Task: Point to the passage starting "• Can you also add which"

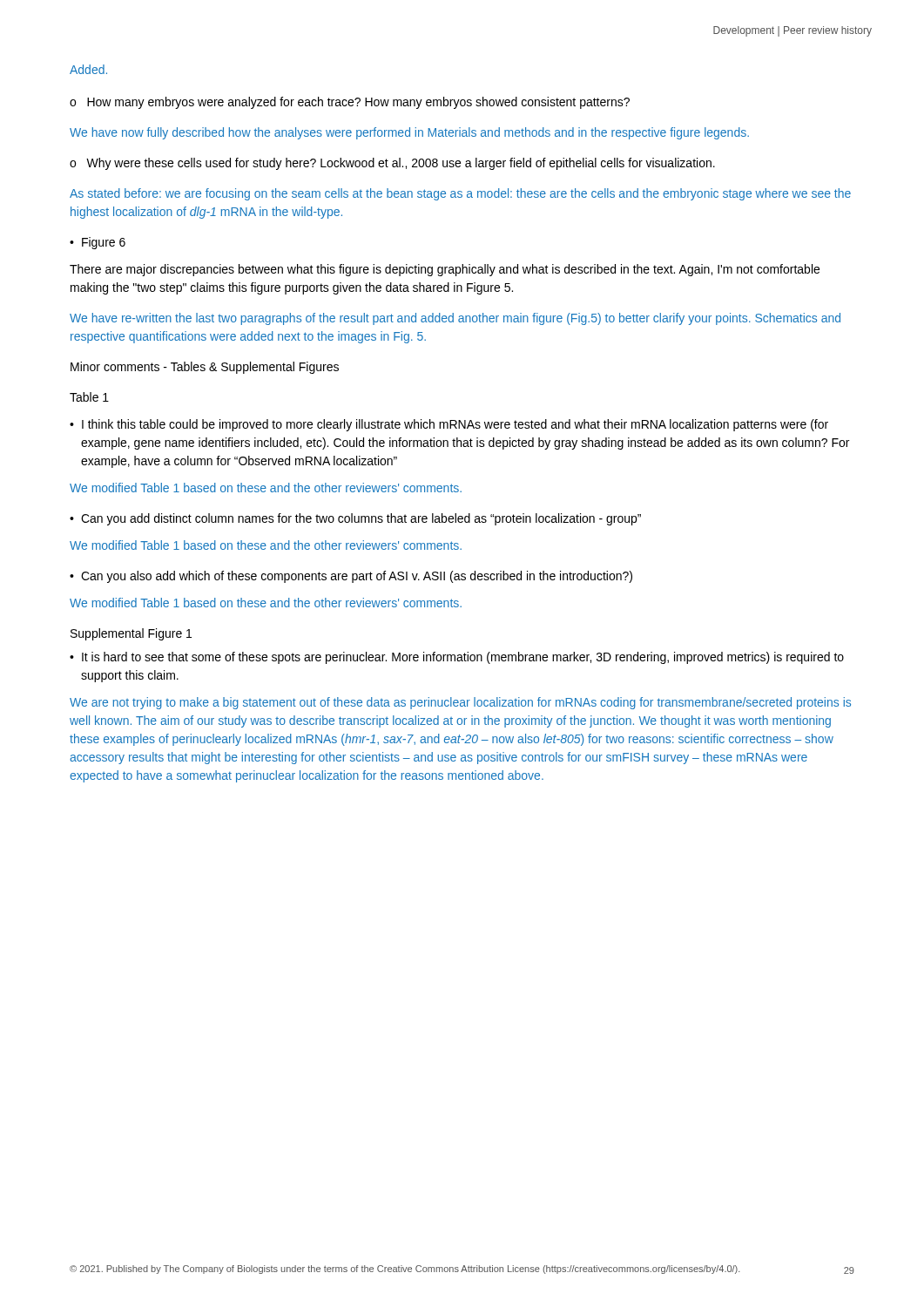Action: point(351,576)
